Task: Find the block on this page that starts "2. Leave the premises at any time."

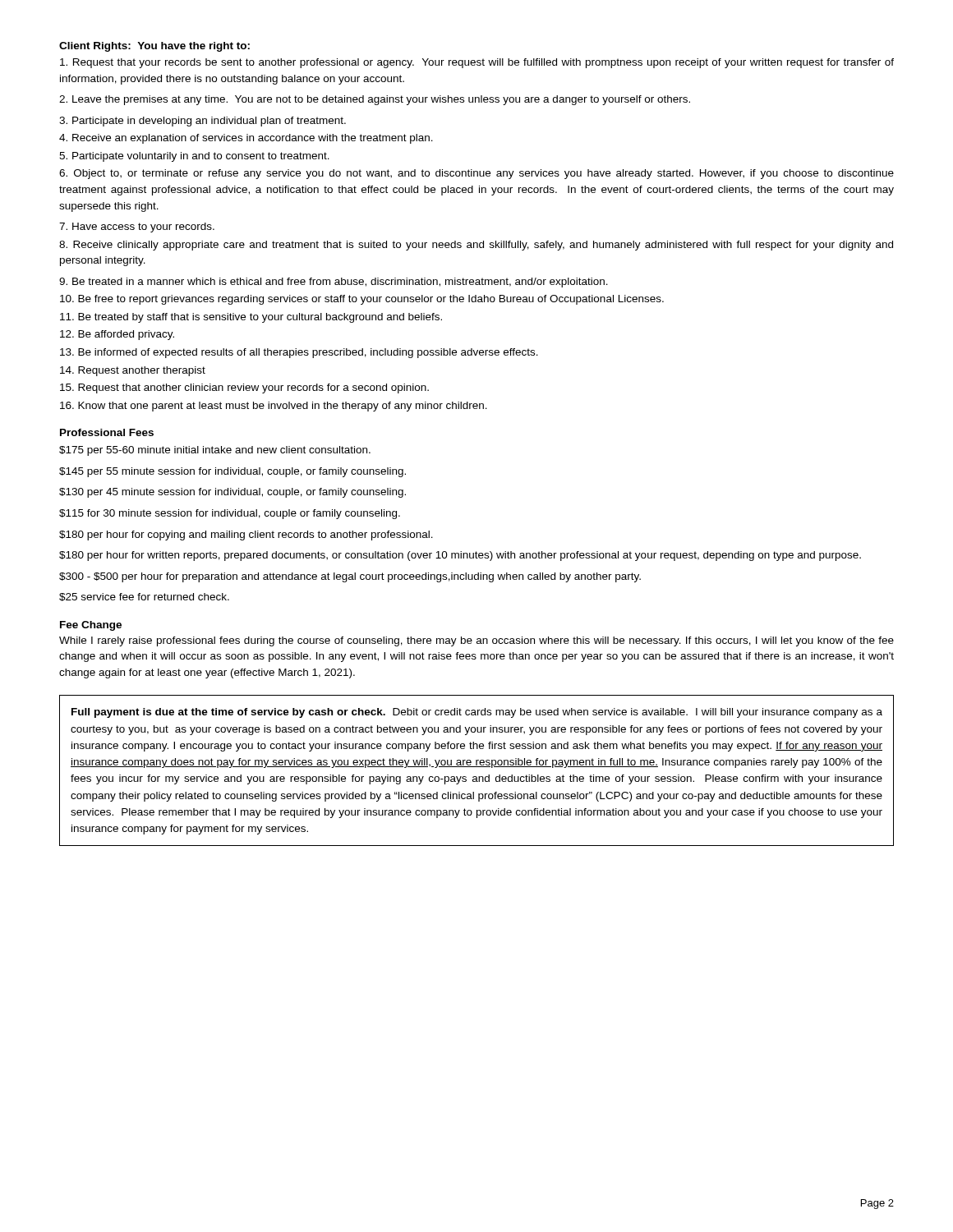Action: pyautogui.click(x=375, y=99)
